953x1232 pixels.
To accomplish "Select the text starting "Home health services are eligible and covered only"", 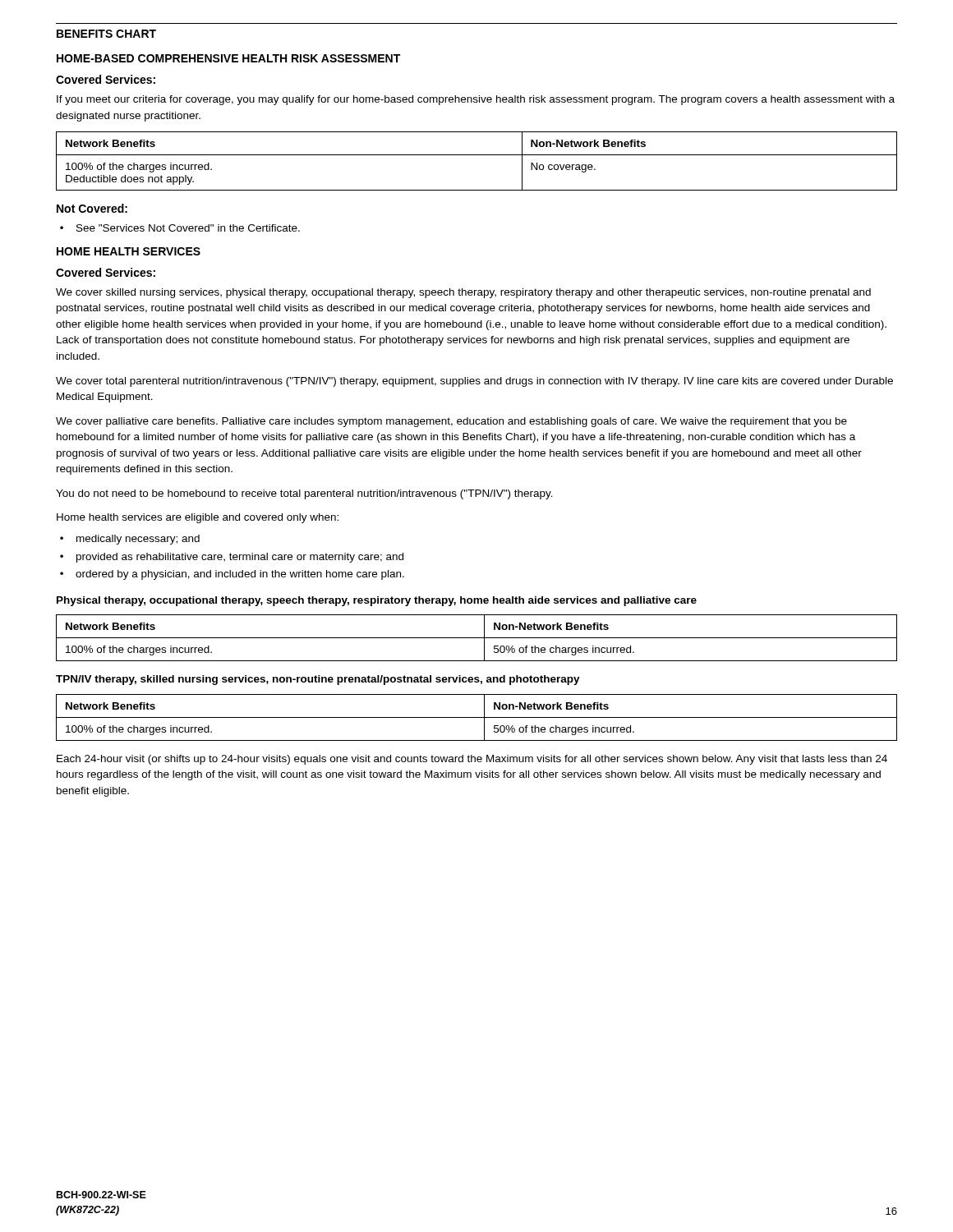I will pyautogui.click(x=198, y=517).
